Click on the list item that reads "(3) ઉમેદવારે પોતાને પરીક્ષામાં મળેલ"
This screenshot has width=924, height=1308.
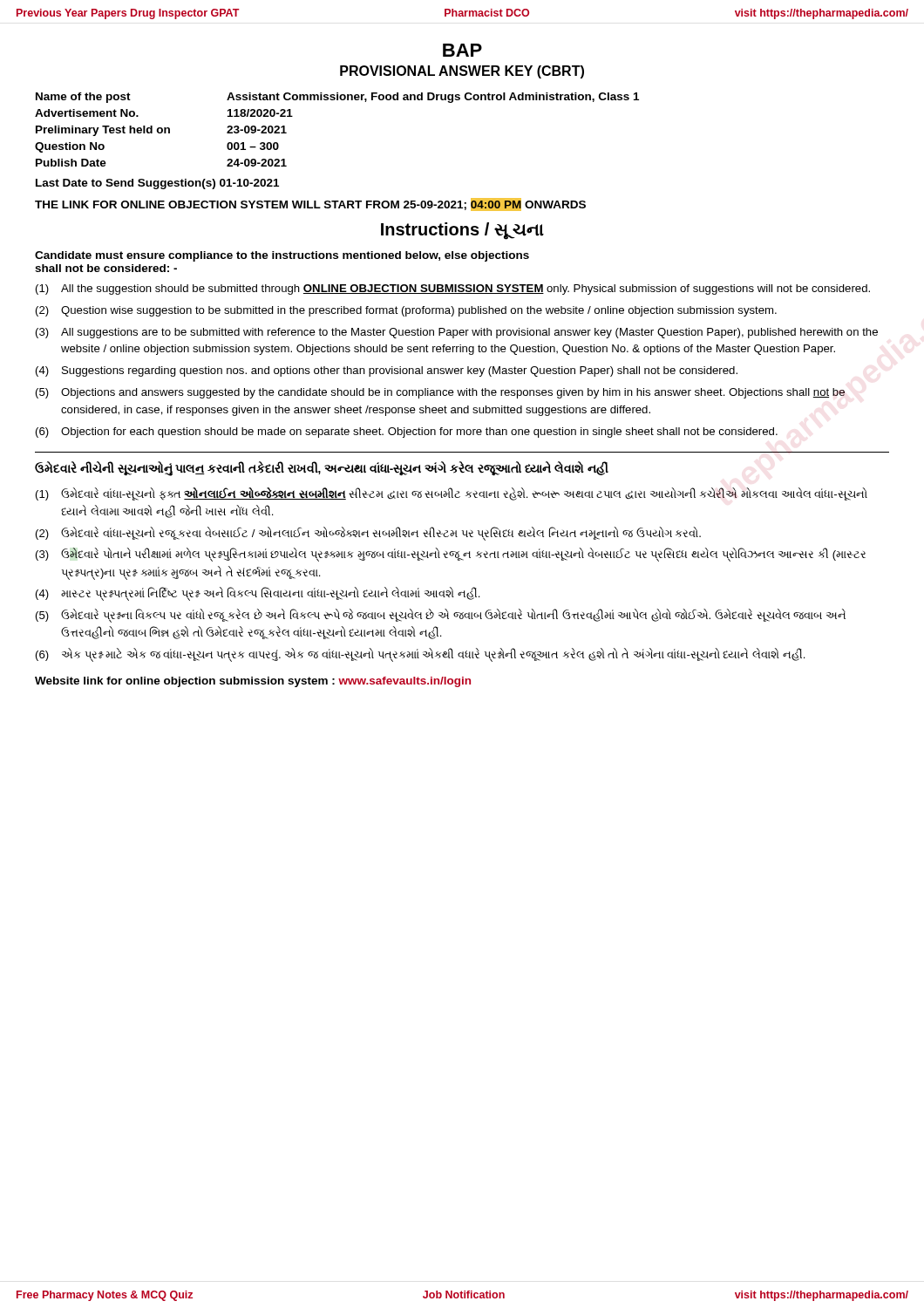coord(462,564)
